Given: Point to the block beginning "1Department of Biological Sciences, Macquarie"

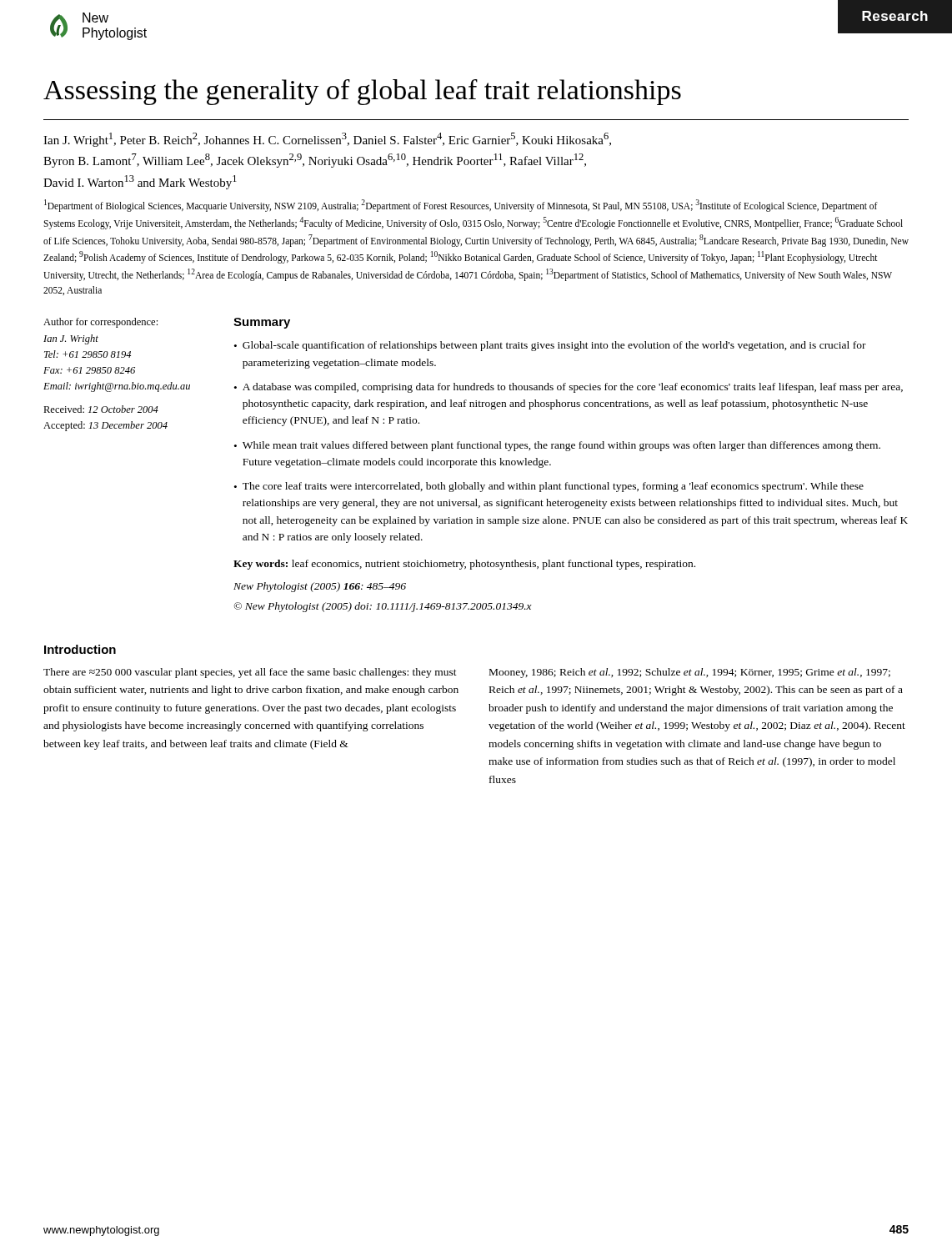Looking at the screenshot, I should pyautogui.click(x=476, y=246).
